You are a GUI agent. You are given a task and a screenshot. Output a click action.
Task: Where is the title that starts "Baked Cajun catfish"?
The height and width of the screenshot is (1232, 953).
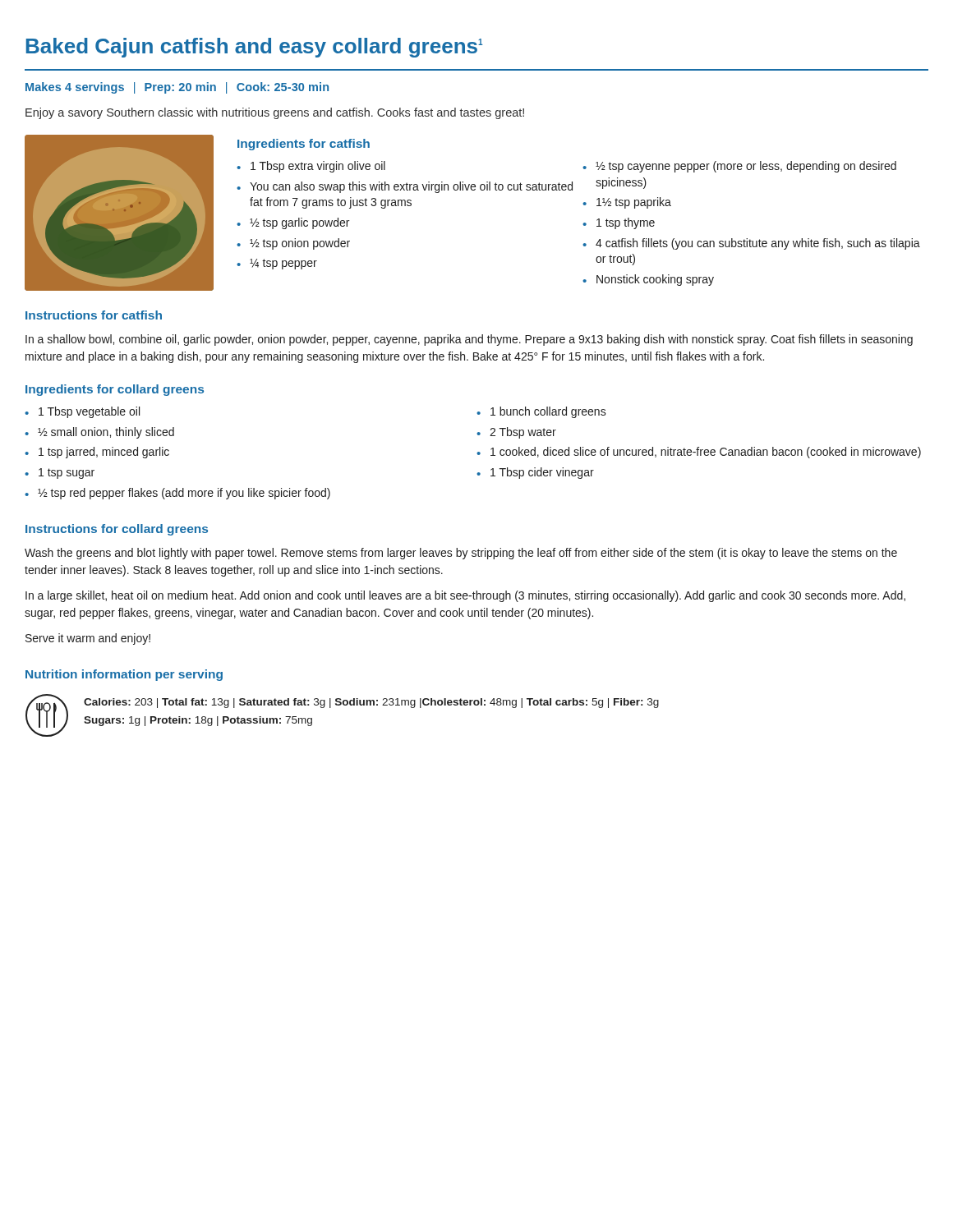click(x=254, y=46)
